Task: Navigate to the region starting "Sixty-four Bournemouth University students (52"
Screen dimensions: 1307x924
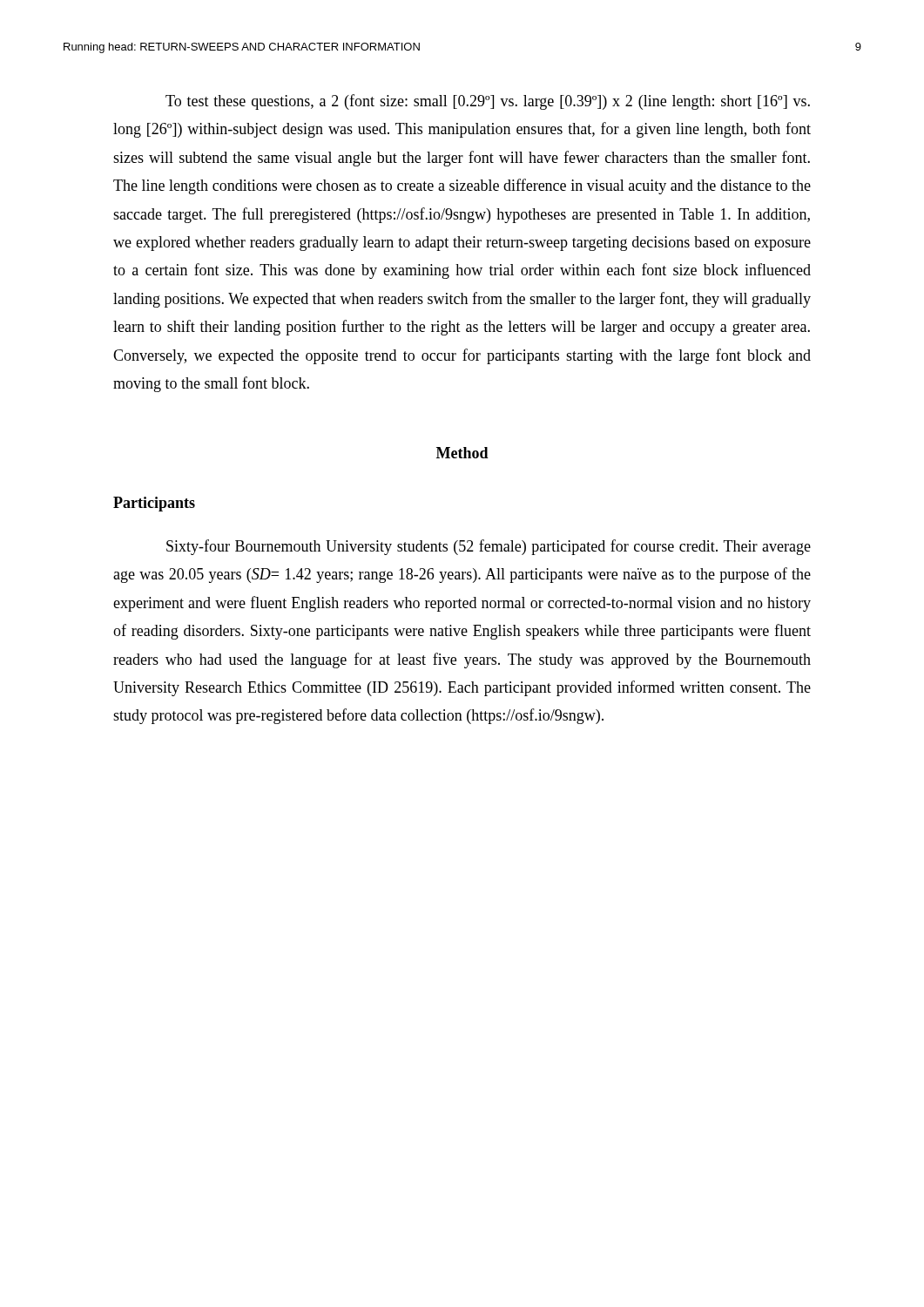Action: (462, 631)
